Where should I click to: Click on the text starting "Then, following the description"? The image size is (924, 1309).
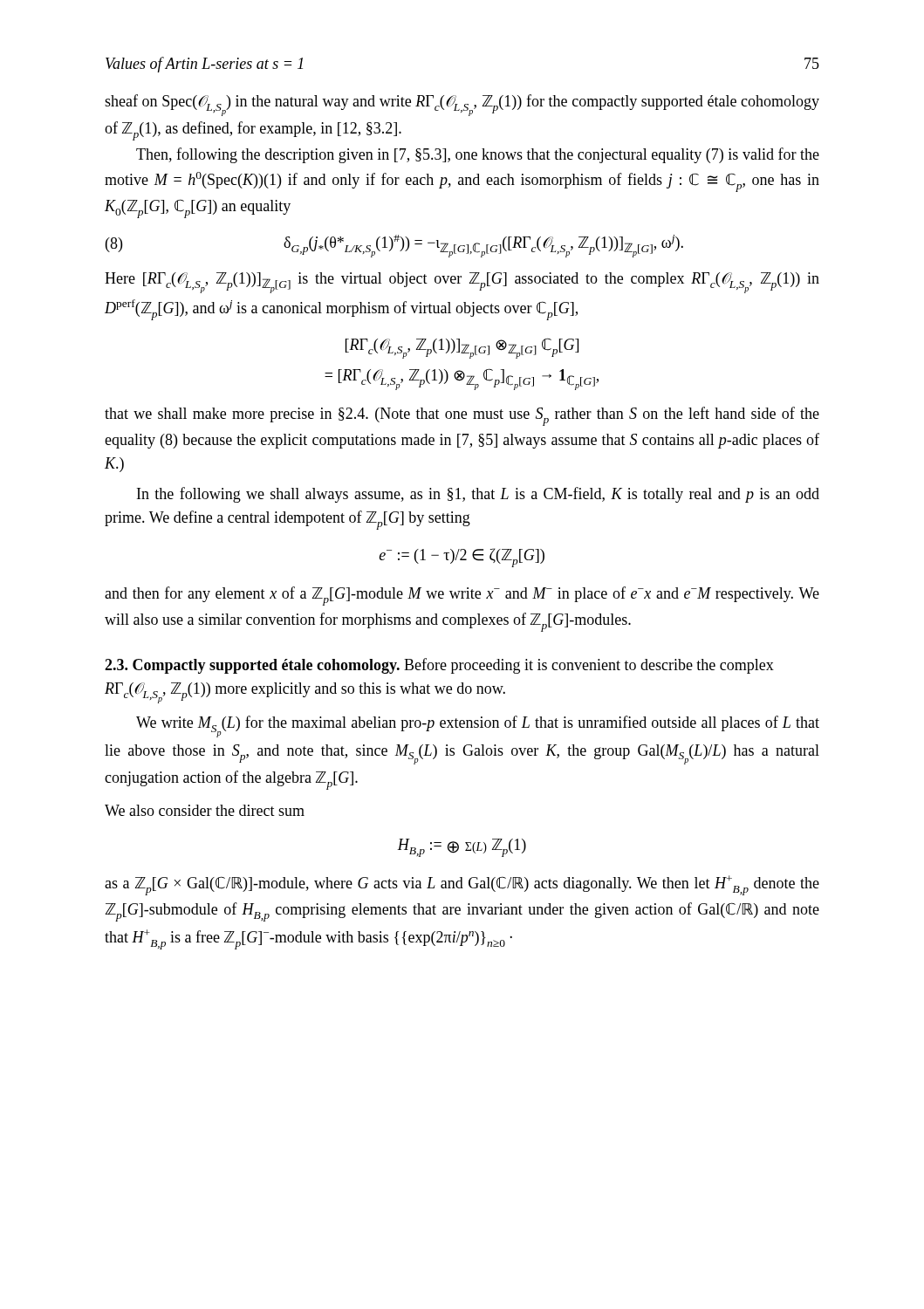tap(462, 182)
